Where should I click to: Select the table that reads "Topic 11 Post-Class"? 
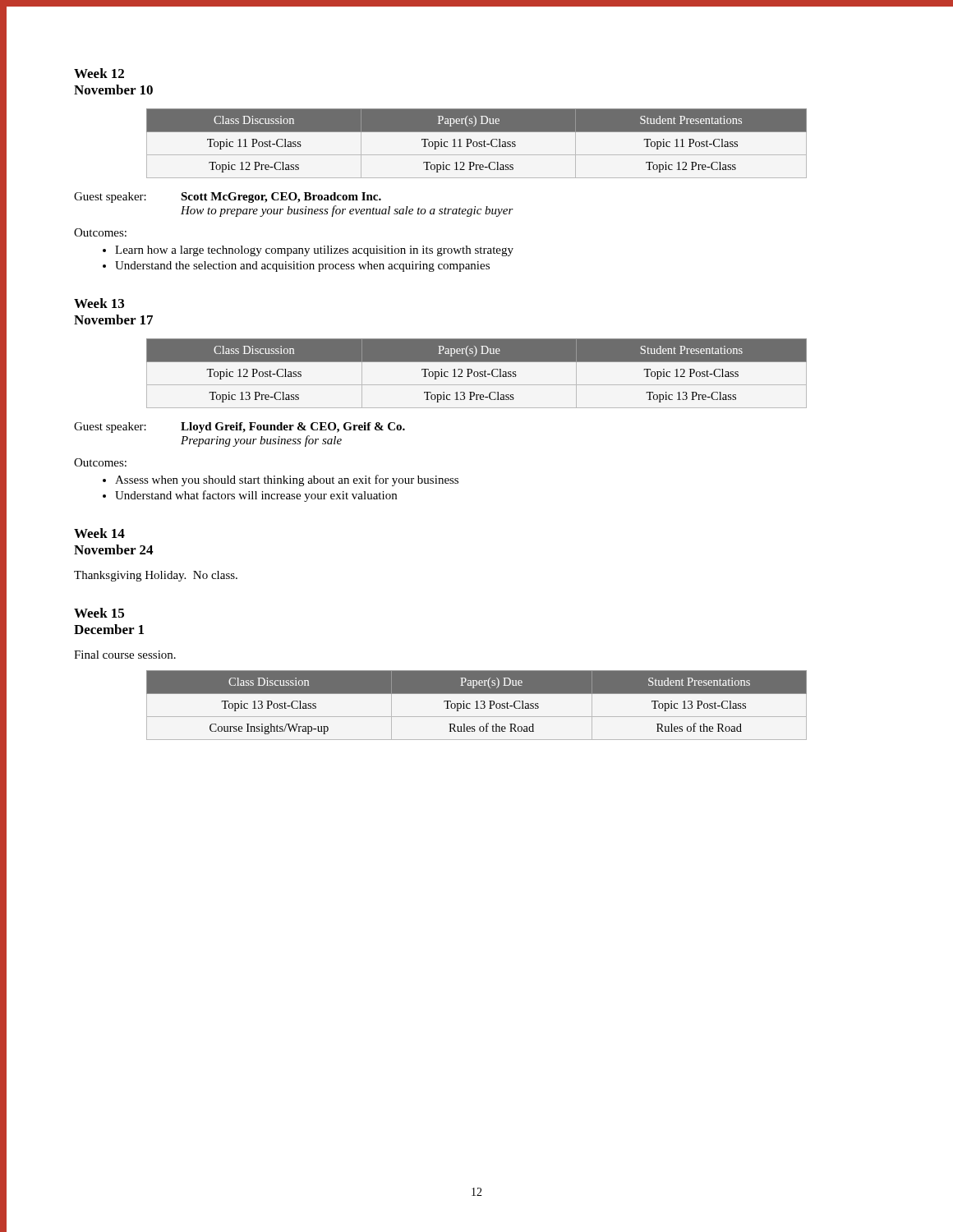coord(476,143)
